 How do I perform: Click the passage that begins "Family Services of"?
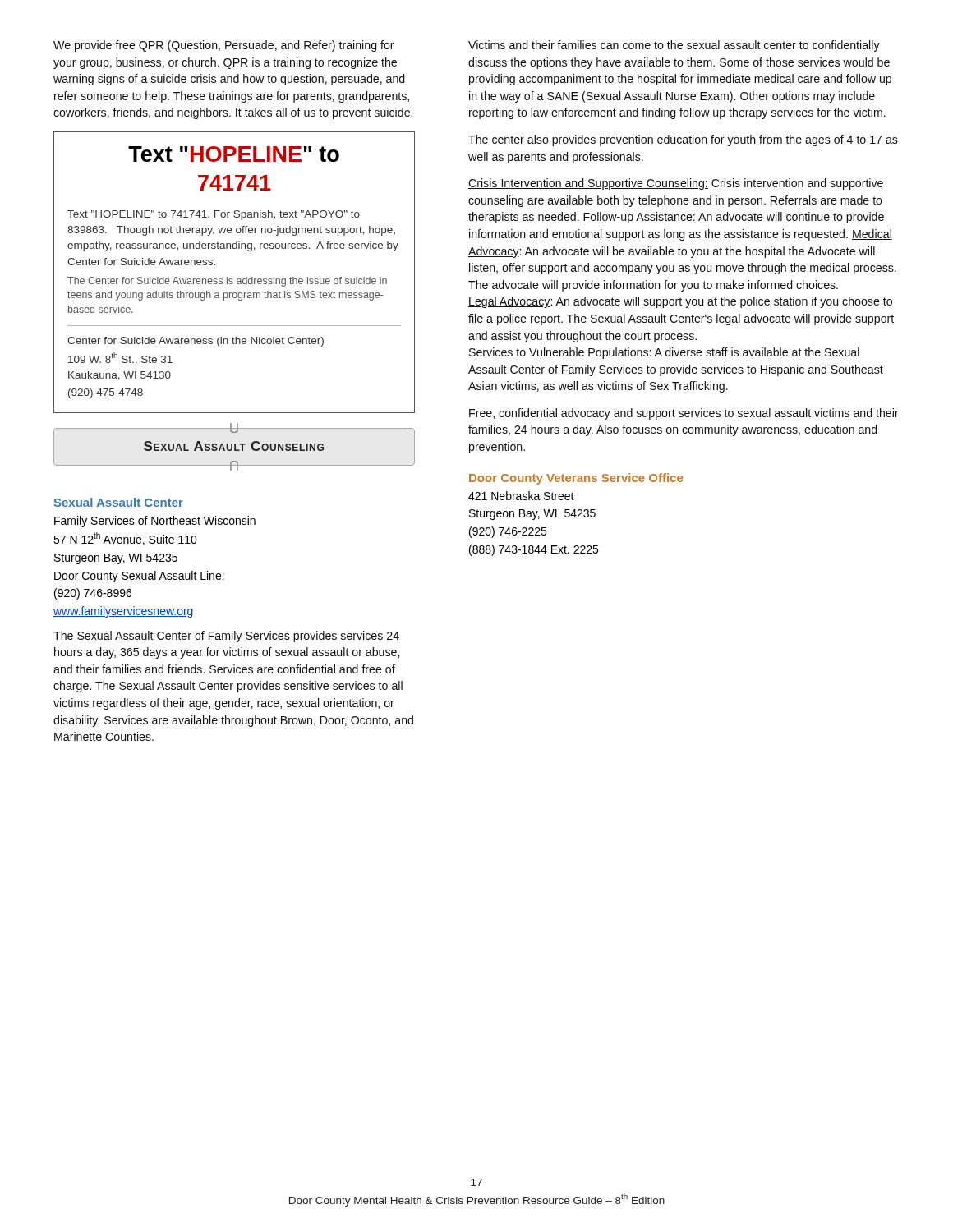coord(155,566)
